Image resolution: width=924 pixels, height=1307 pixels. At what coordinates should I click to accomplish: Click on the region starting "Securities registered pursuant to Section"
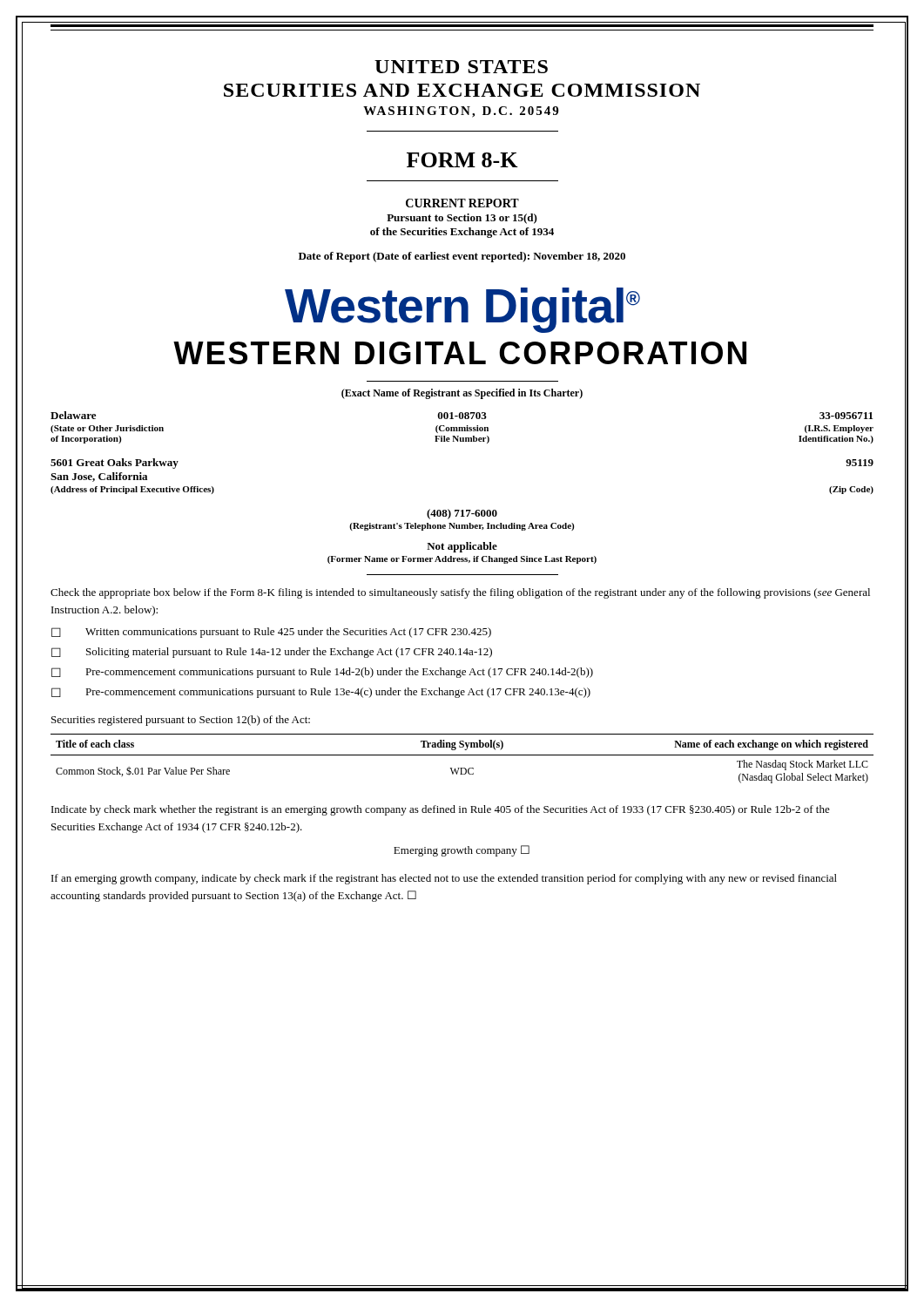click(x=181, y=720)
